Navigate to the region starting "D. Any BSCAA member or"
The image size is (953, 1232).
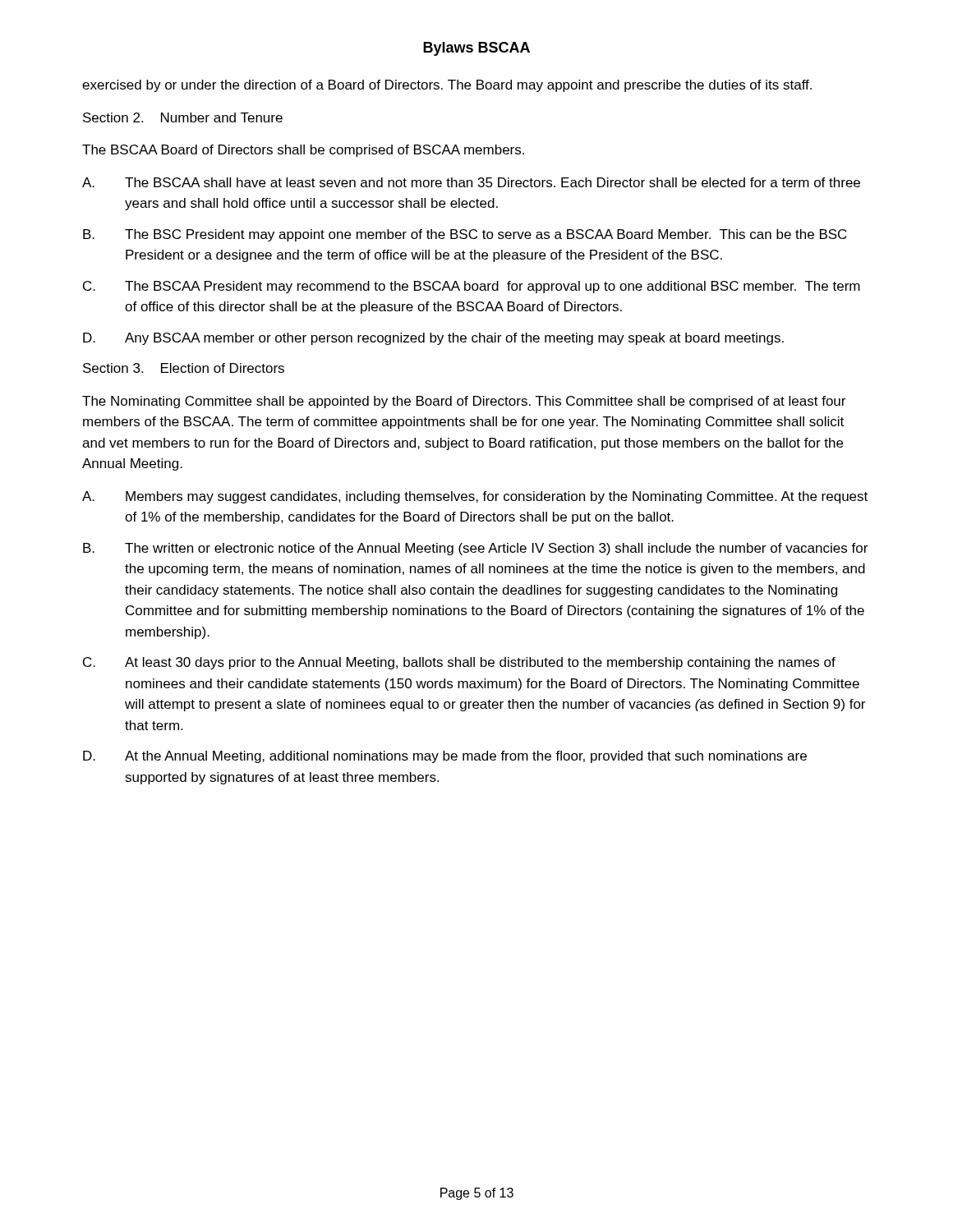tap(476, 338)
